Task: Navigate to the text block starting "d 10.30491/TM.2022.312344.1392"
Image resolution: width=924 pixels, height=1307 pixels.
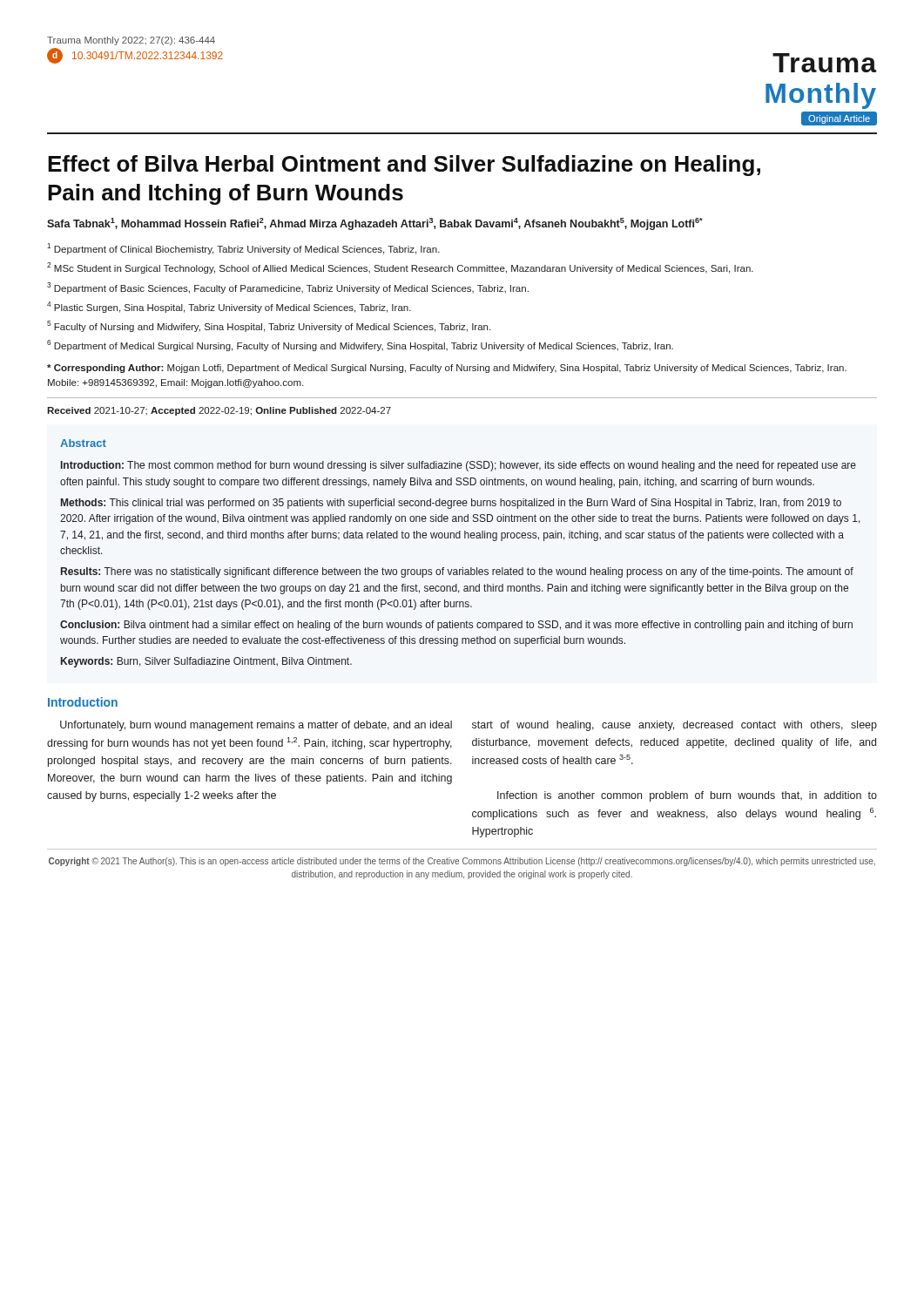Action: coord(135,56)
